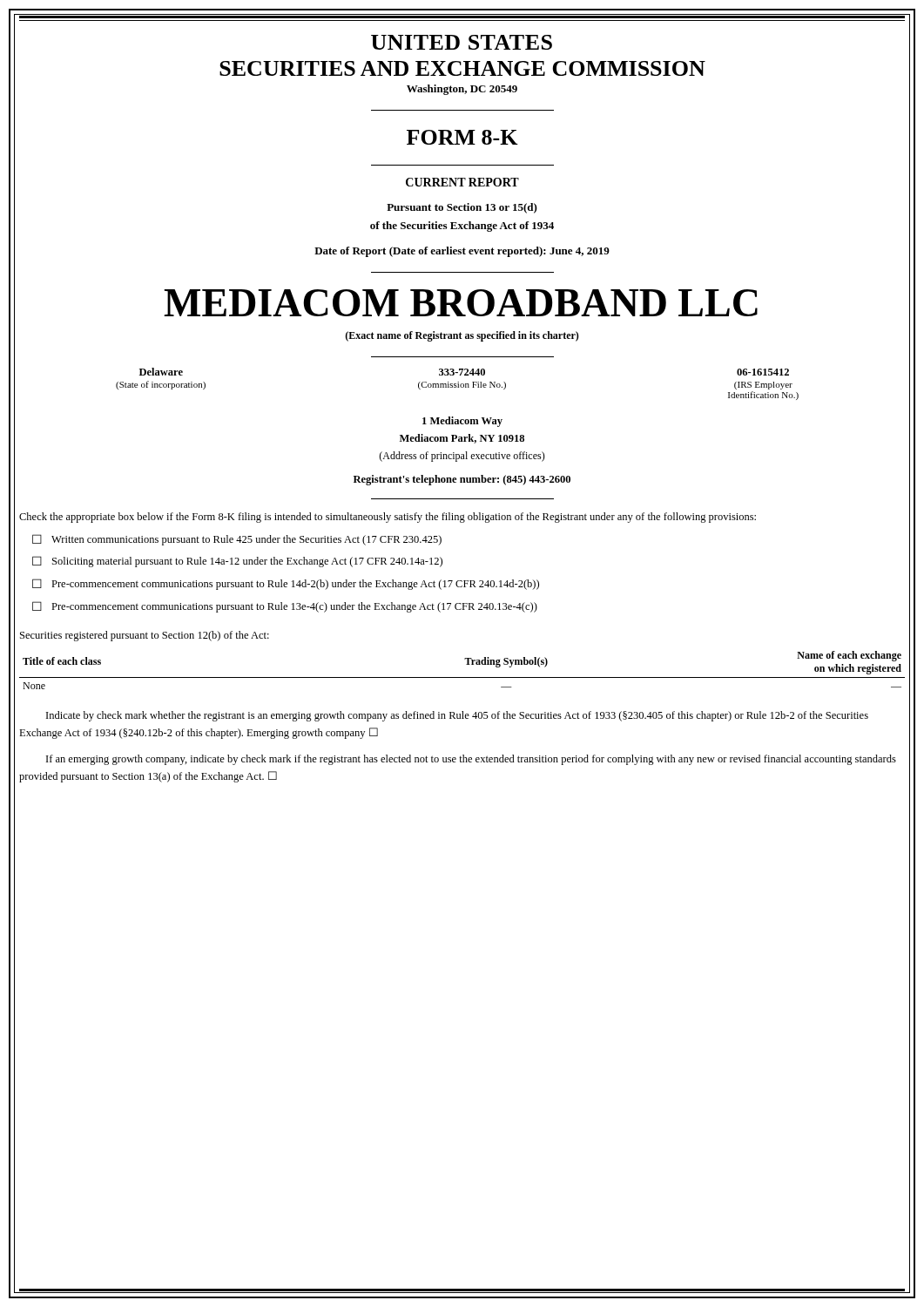This screenshot has width=924, height=1307.
Task: Where is the passage that starts "1 Mediacom Way Mediacom Park, NY 10918"?
Action: coord(462,438)
